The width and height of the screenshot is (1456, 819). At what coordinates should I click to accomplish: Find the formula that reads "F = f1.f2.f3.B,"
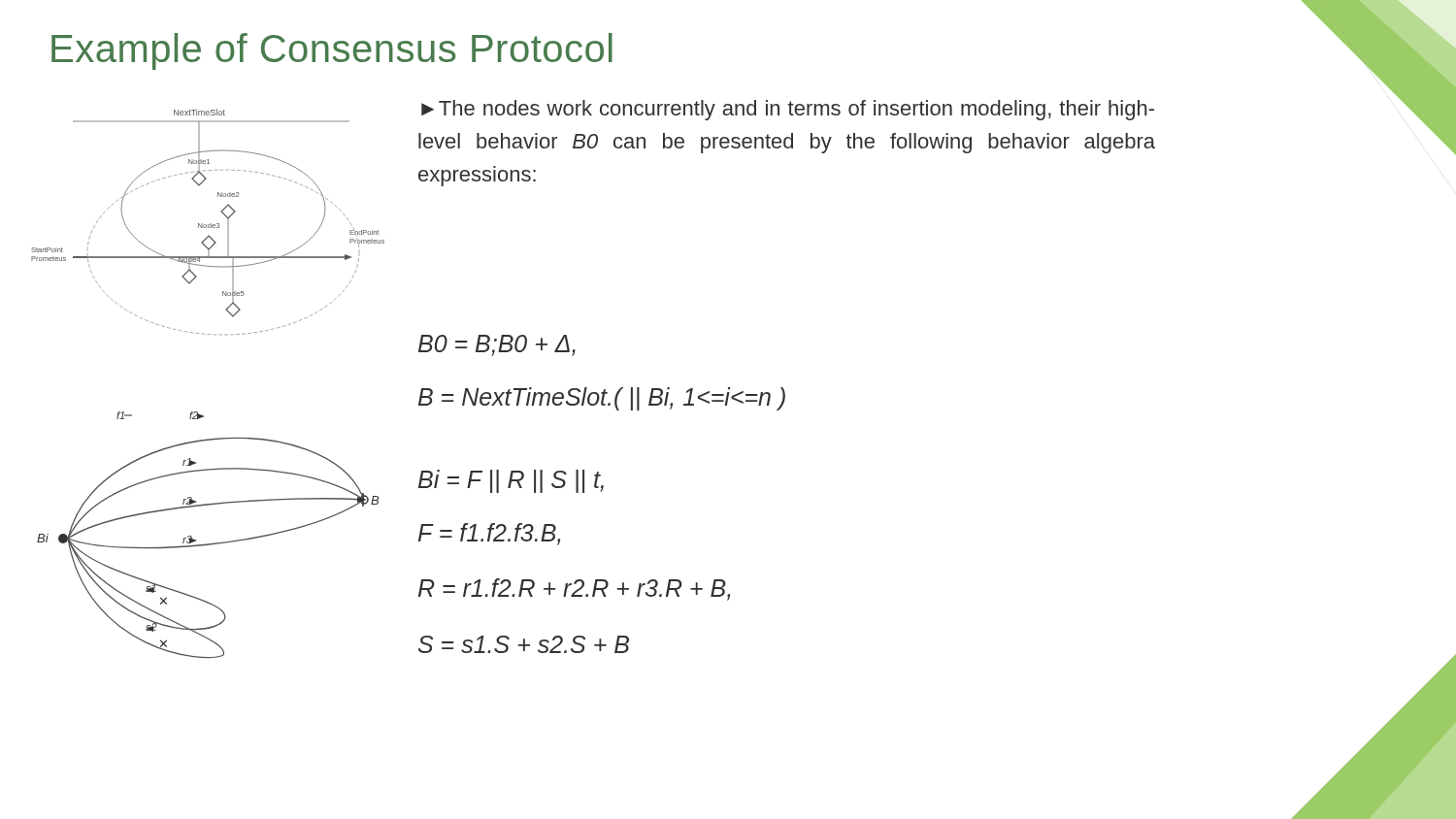(490, 533)
